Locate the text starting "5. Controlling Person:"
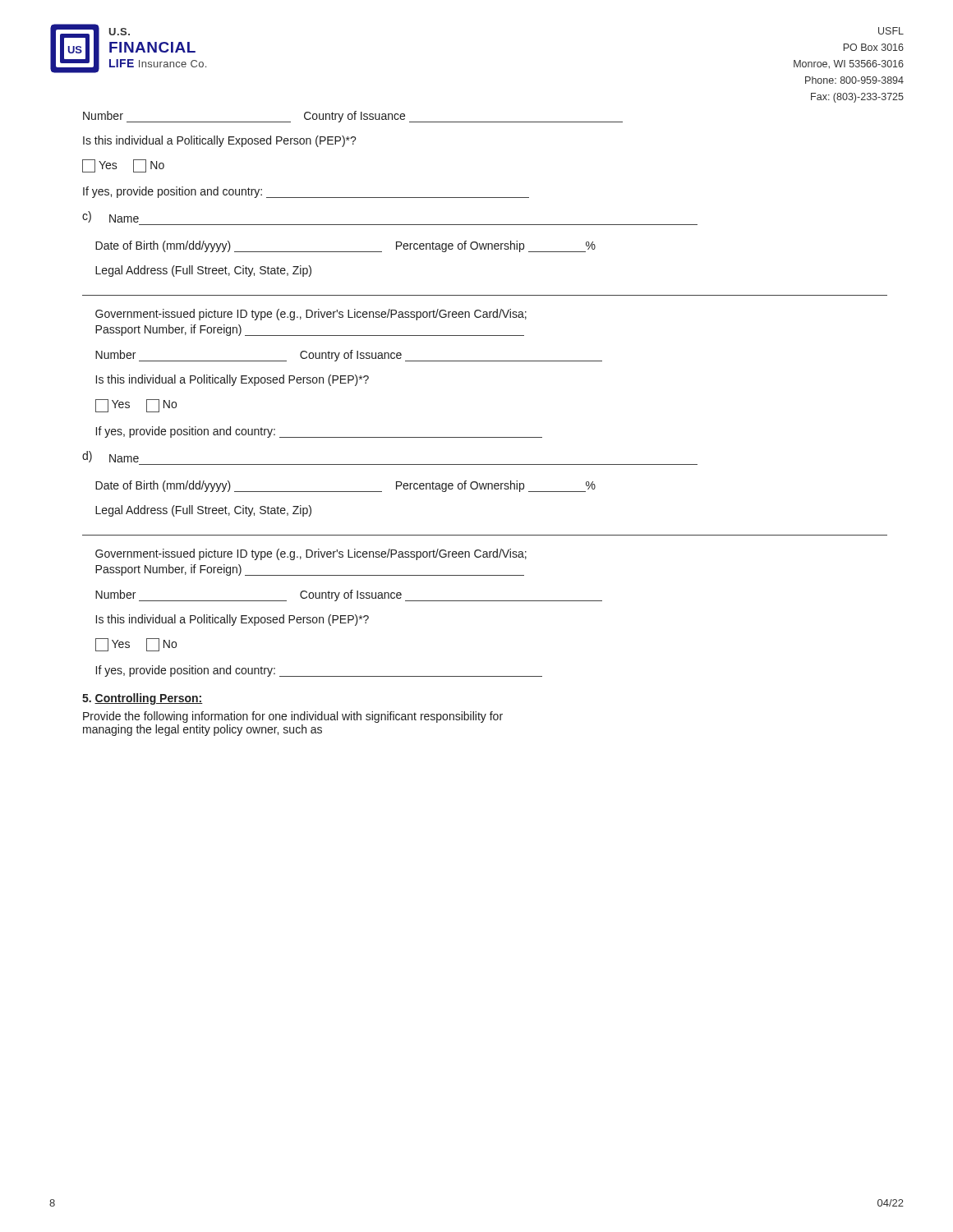The height and width of the screenshot is (1232, 953). 142,698
